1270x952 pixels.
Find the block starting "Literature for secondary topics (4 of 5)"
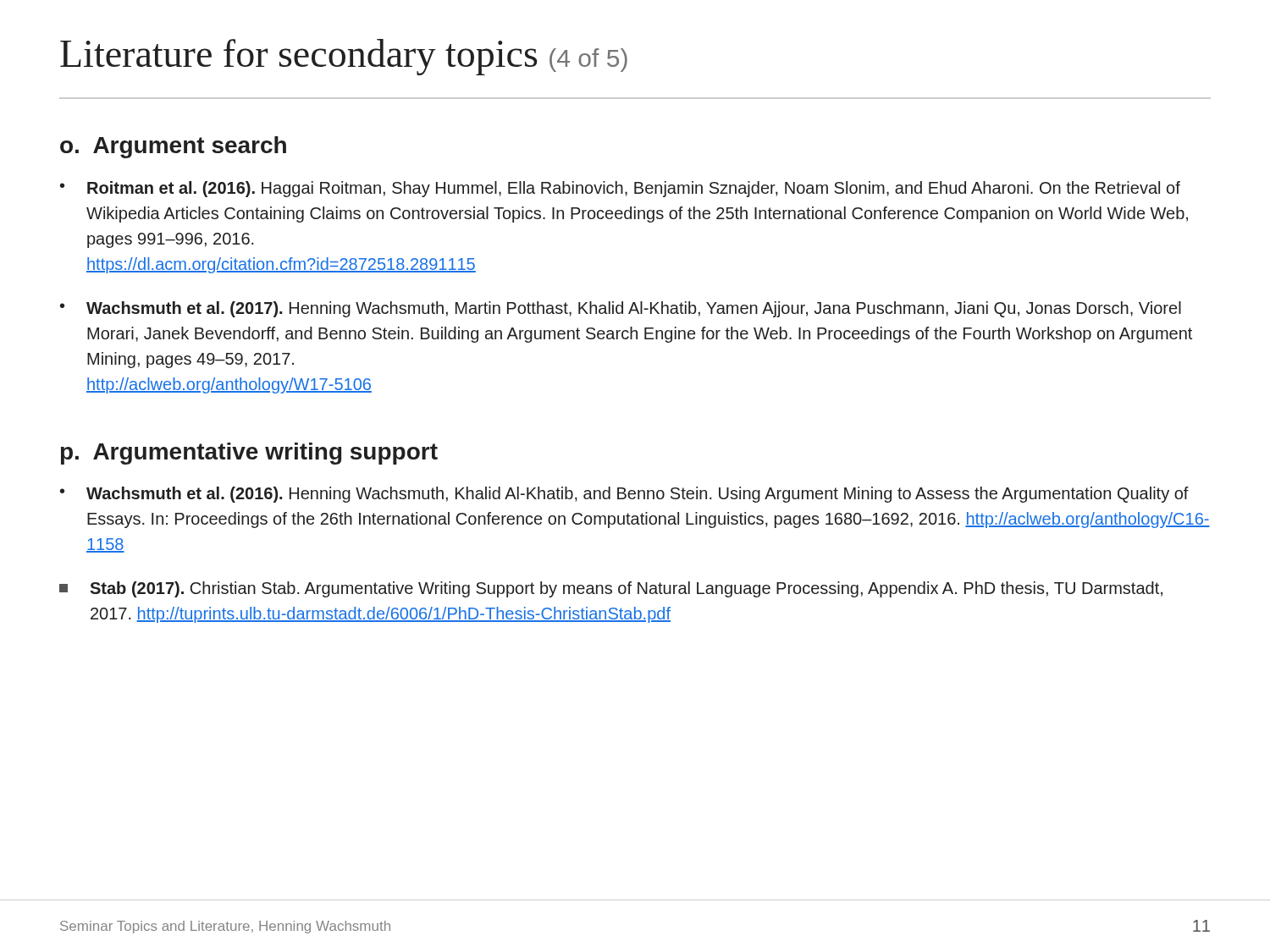344,54
